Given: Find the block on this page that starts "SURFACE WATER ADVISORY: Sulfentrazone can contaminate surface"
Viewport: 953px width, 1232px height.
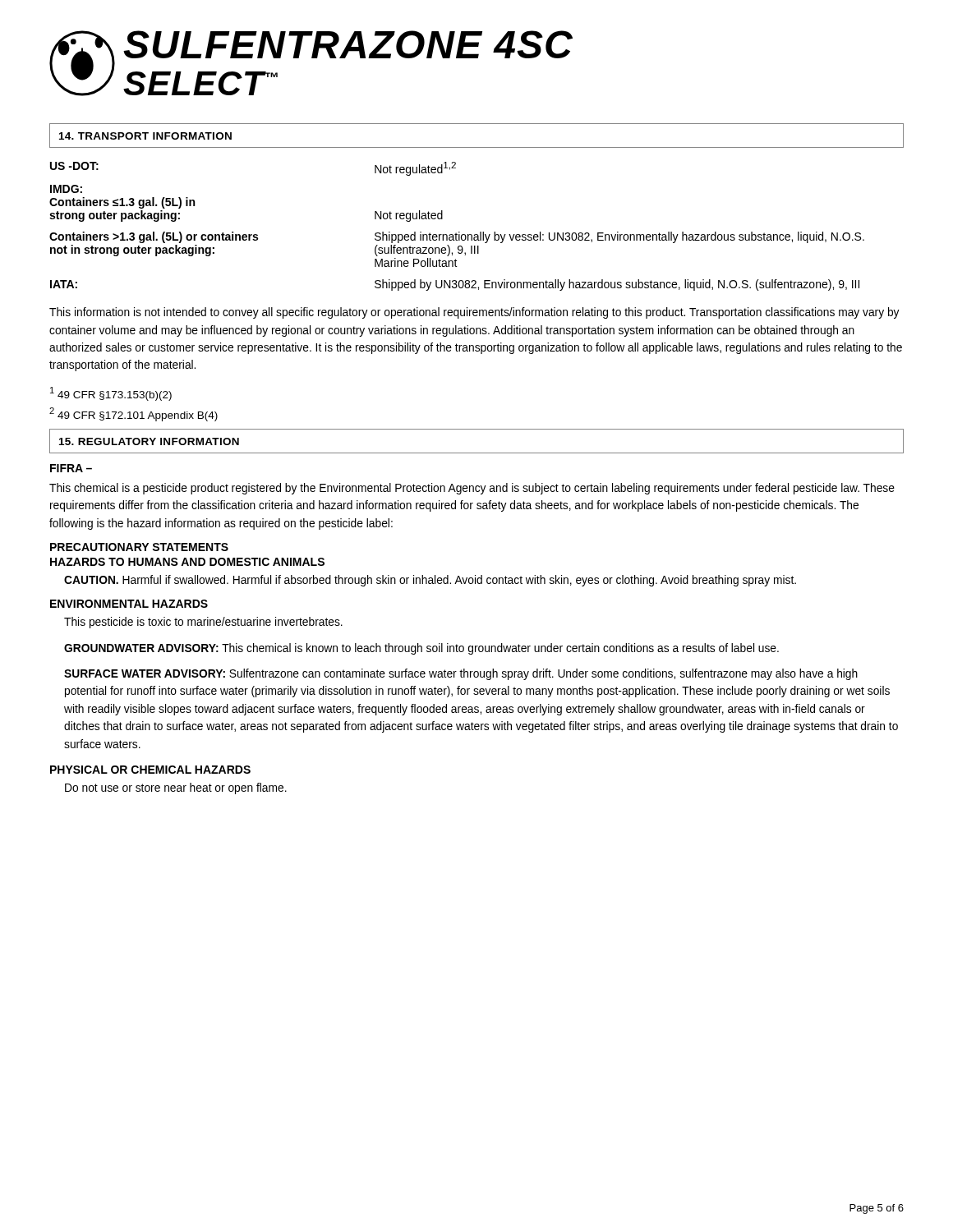Looking at the screenshot, I should click(x=481, y=709).
